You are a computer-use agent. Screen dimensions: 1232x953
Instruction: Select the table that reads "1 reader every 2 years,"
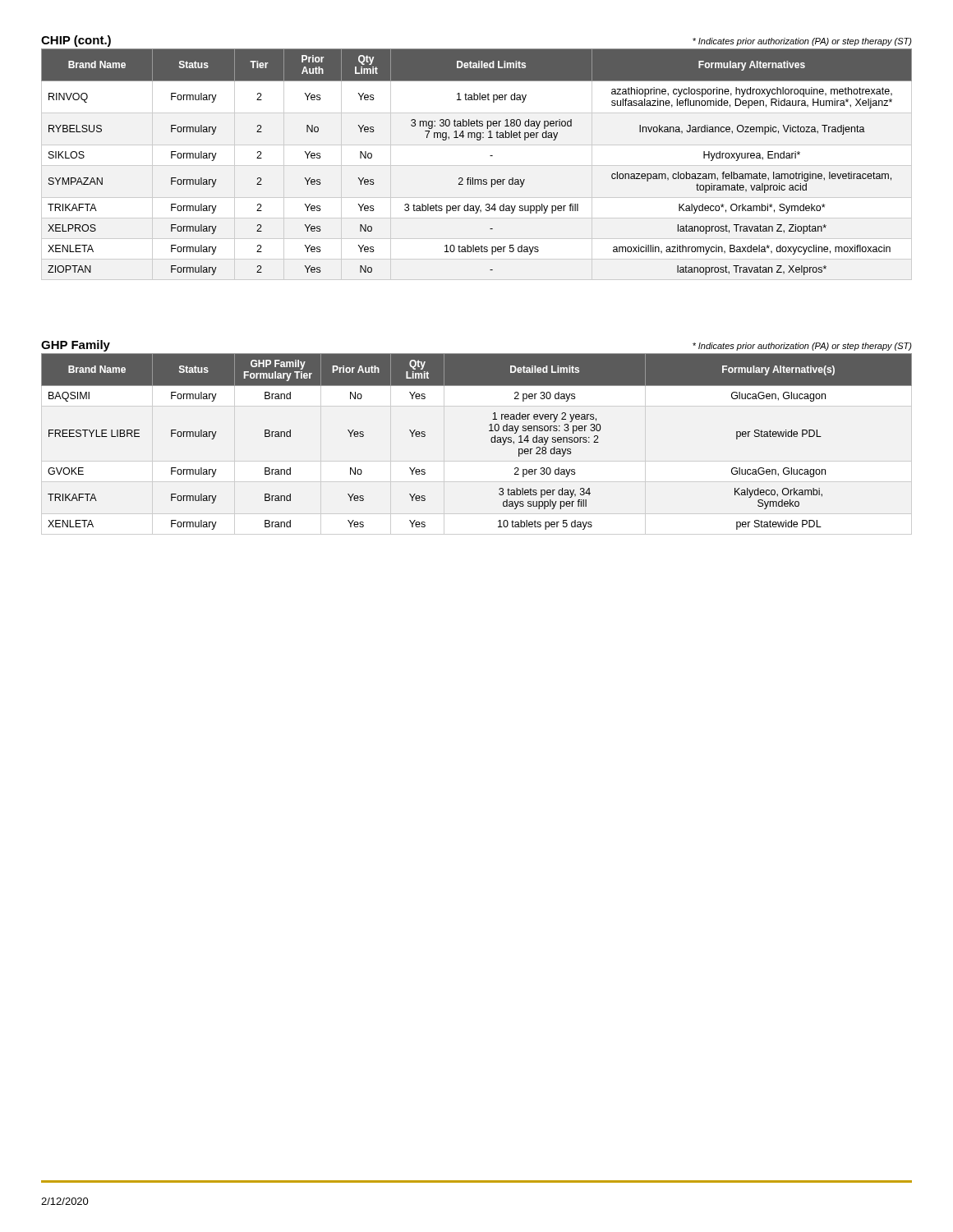coord(476,444)
